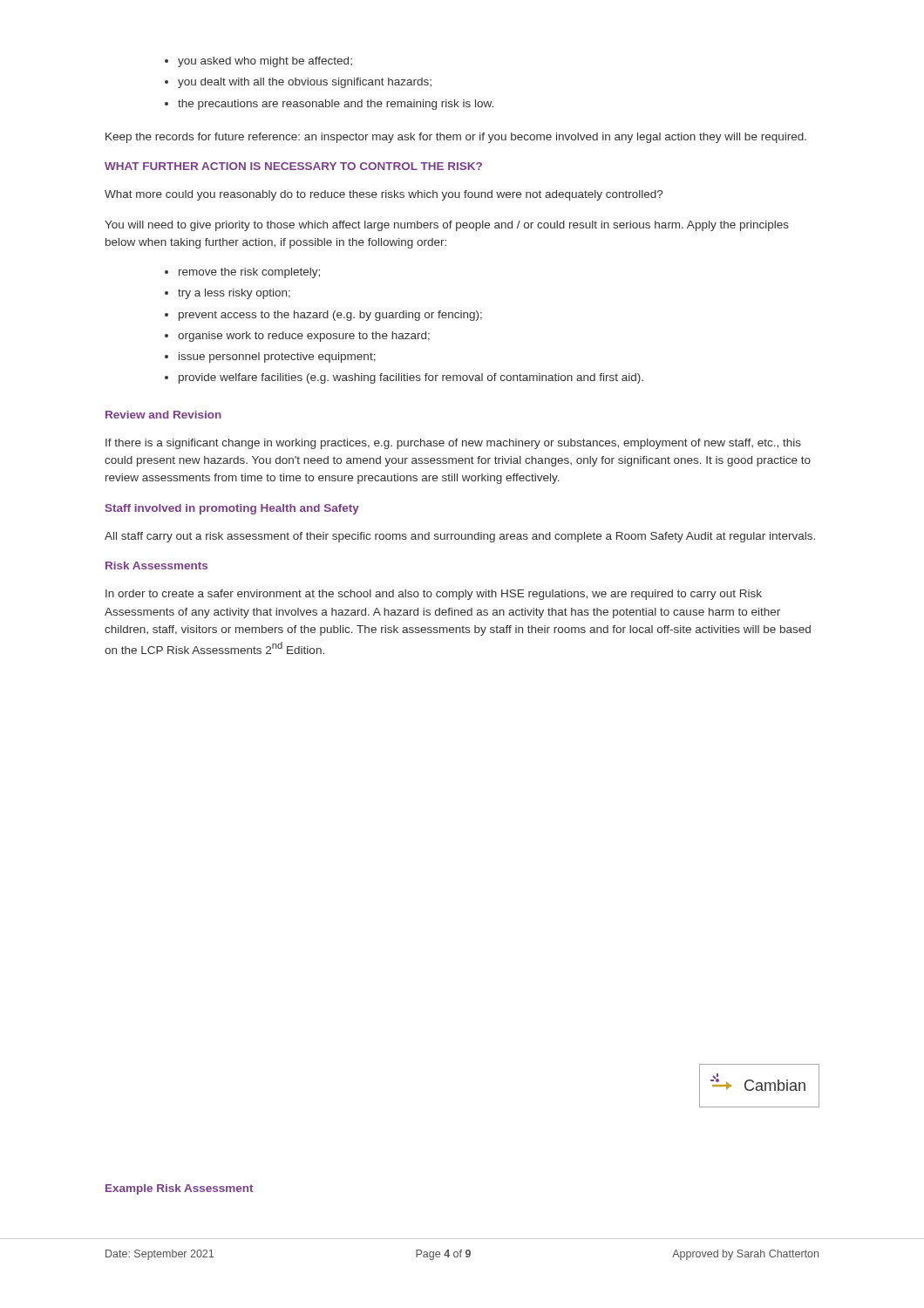Locate the element starting "What more could you reasonably"

pos(462,195)
